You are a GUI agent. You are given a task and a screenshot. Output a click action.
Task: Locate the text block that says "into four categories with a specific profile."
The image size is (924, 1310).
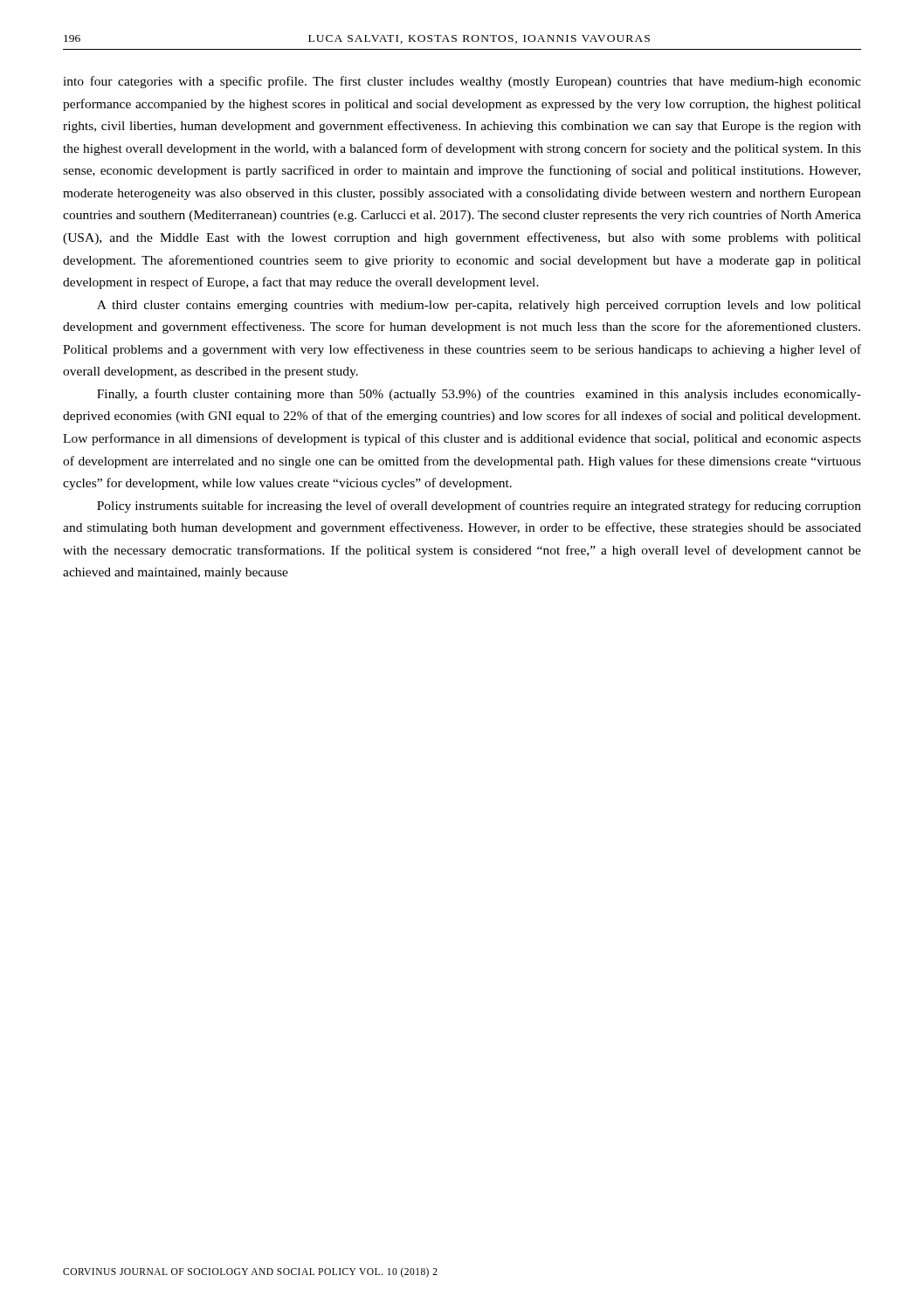click(x=462, y=327)
